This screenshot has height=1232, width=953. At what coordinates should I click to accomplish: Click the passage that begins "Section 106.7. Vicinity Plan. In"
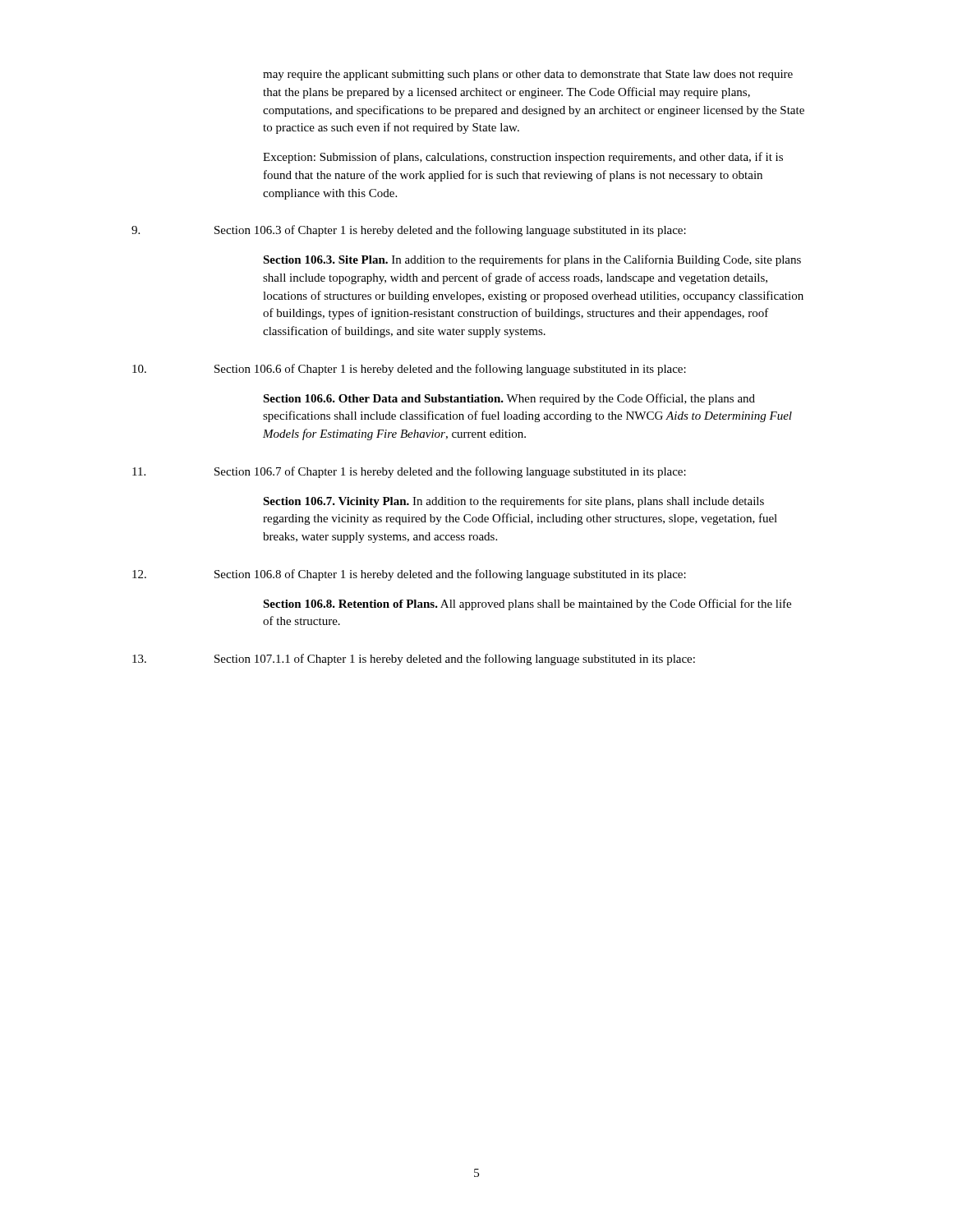(x=534, y=519)
